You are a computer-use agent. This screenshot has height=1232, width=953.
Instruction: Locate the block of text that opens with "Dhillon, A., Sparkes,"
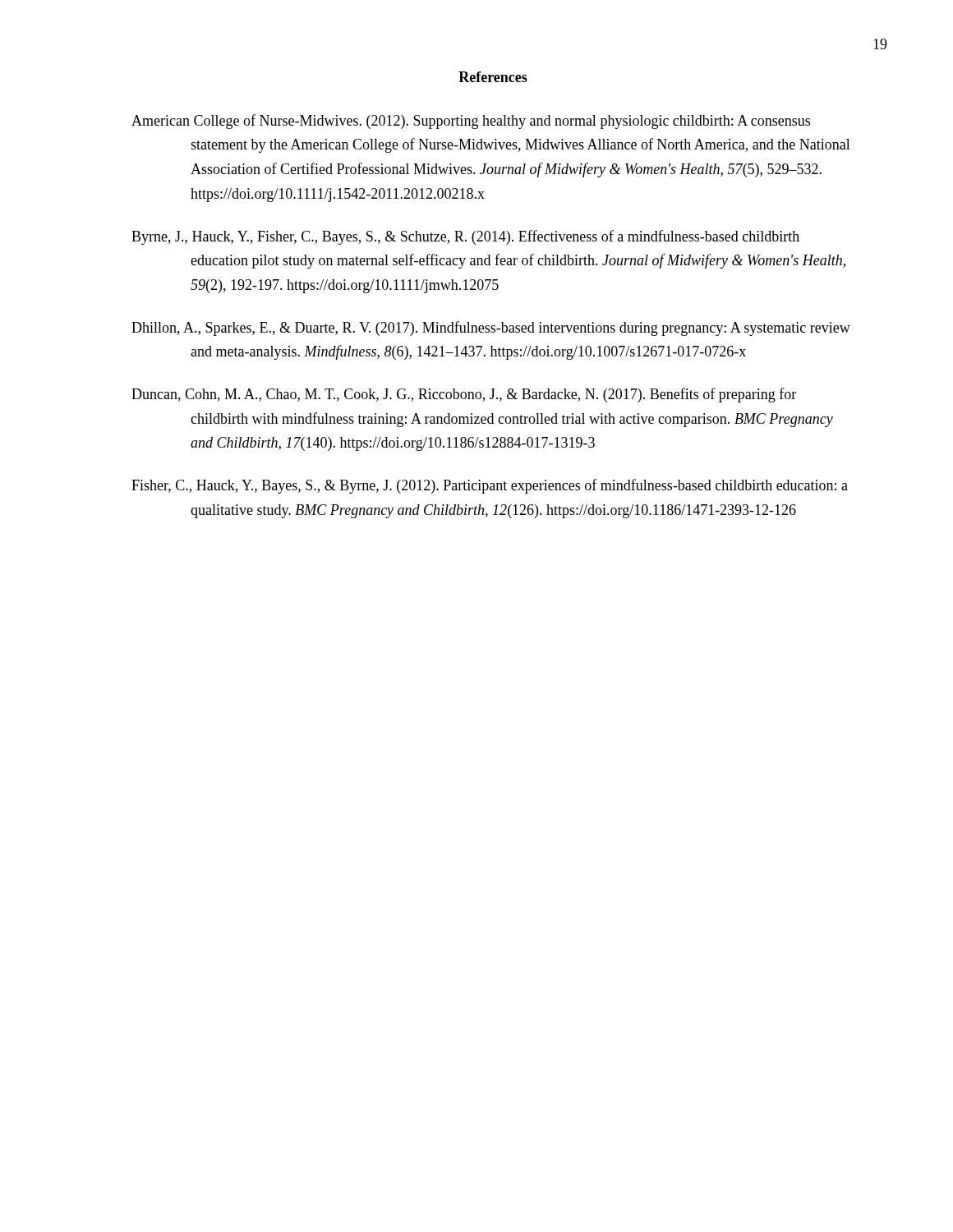pyautogui.click(x=493, y=340)
